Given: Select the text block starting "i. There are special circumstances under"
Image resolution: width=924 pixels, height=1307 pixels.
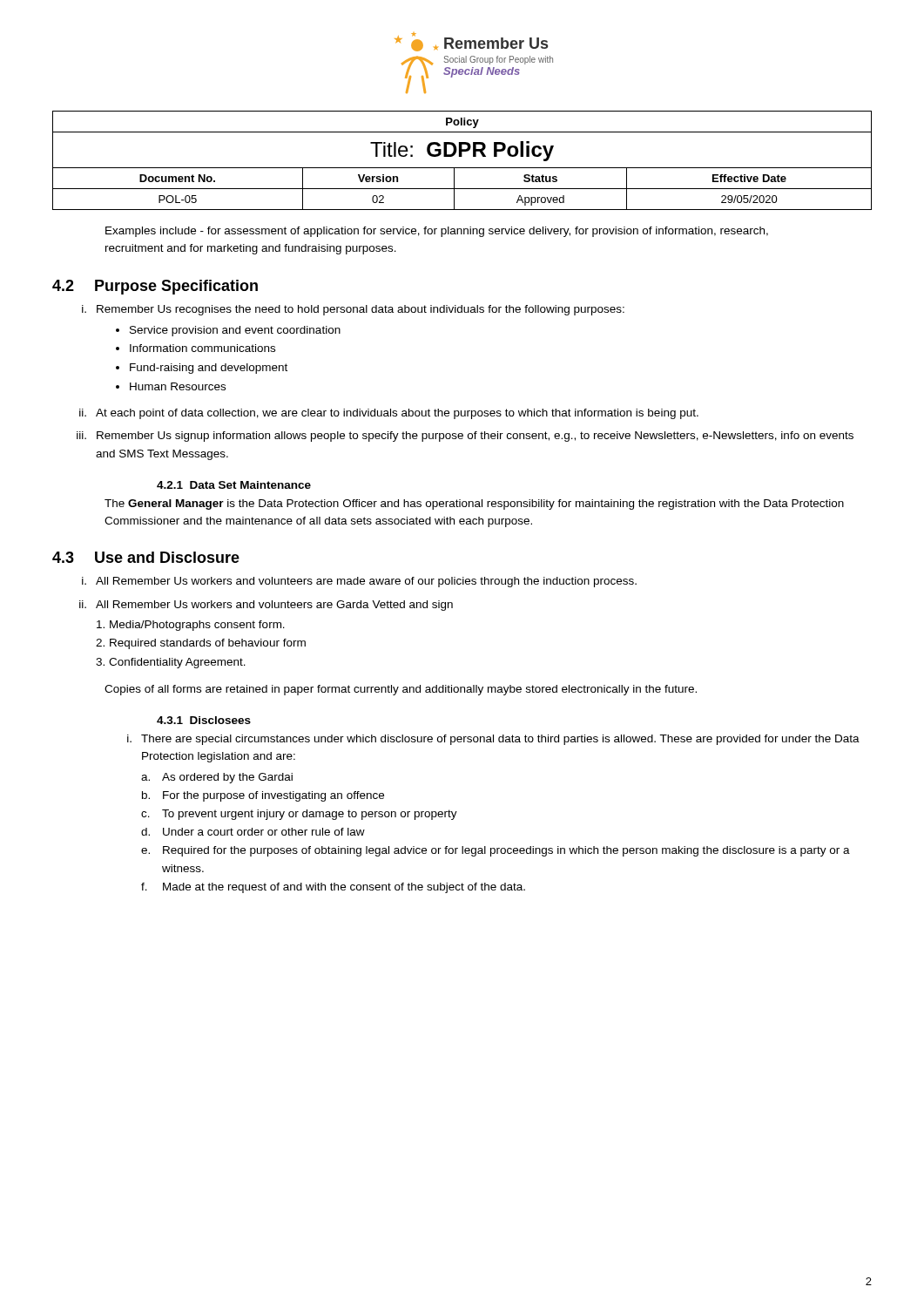Looking at the screenshot, I should pyautogui.click(x=493, y=740).
